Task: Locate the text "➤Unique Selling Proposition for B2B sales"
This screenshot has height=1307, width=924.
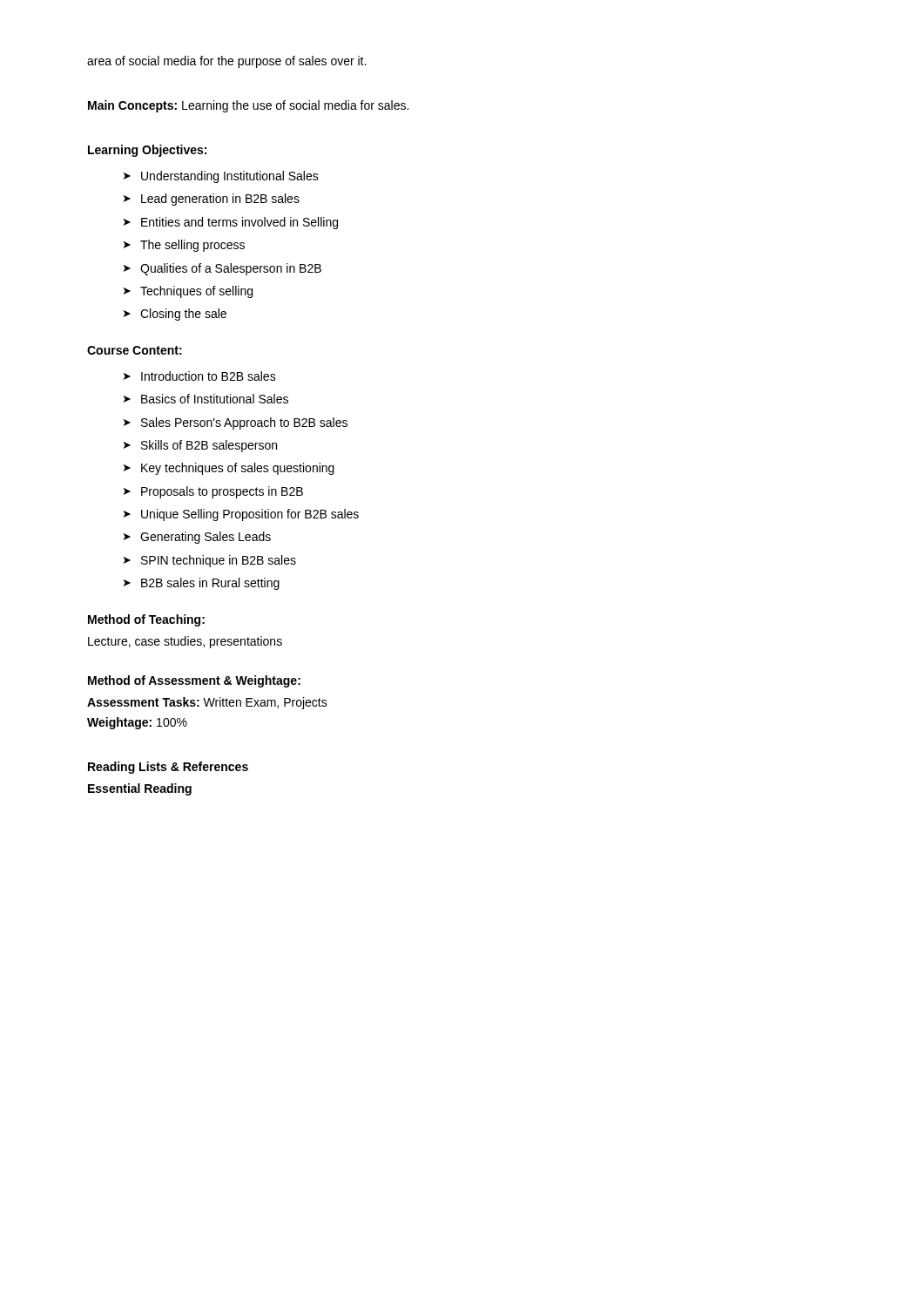Action: click(241, 514)
